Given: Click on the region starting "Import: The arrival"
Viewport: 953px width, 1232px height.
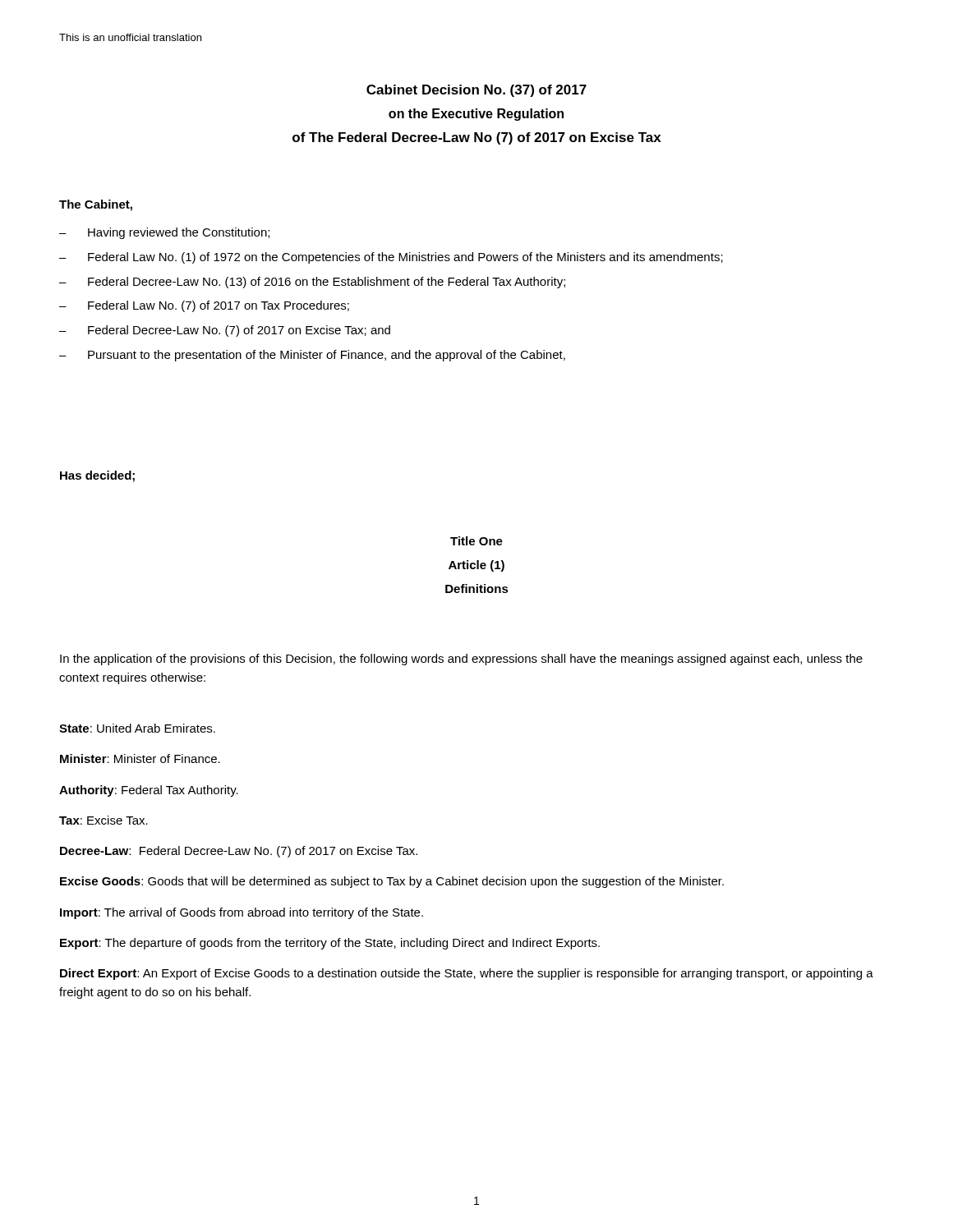Looking at the screenshot, I should pyautogui.click(x=242, y=912).
